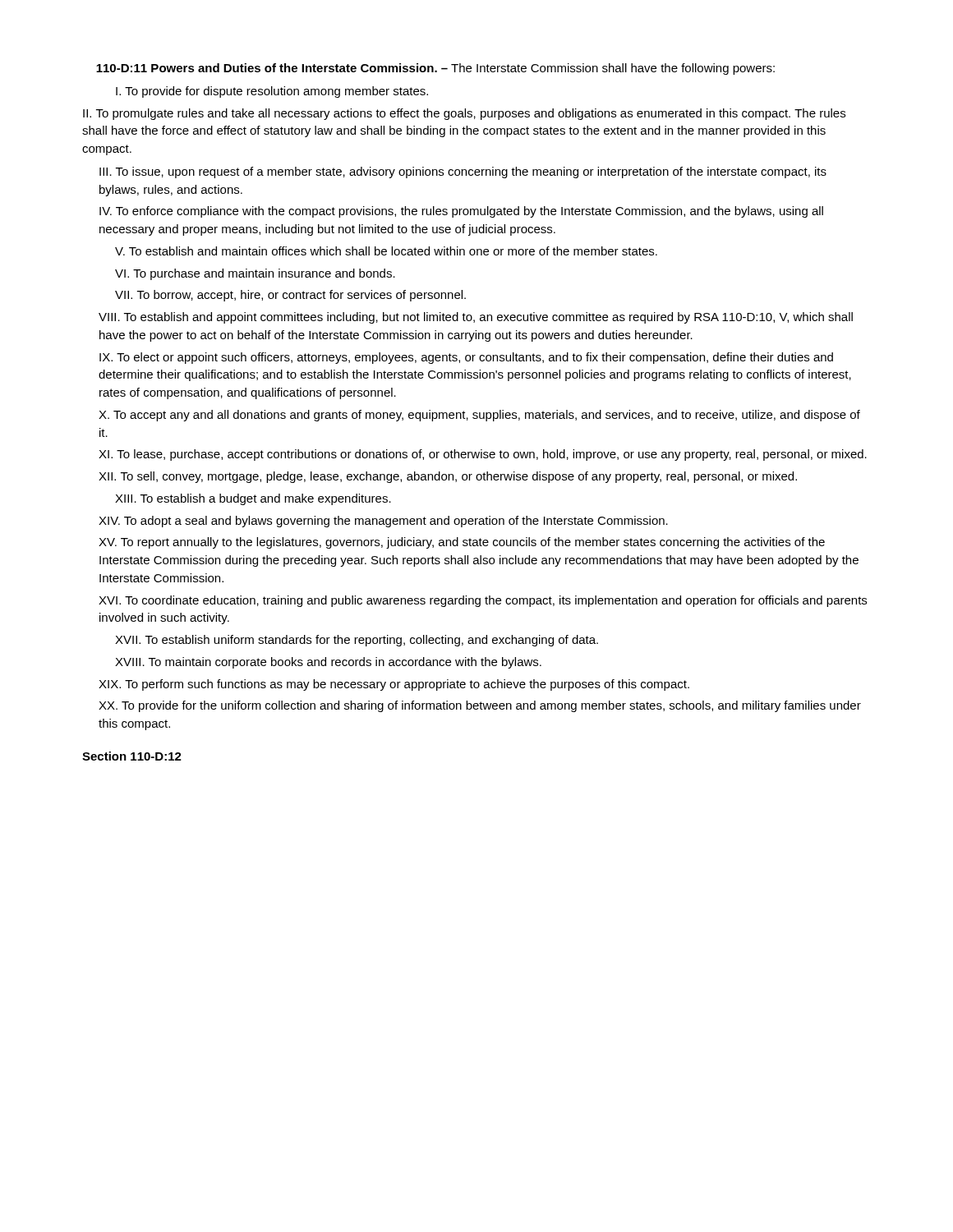The height and width of the screenshot is (1232, 953).
Task: Locate the block of text that opens with "XX. To provide"
Action: [x=480, y=714]
